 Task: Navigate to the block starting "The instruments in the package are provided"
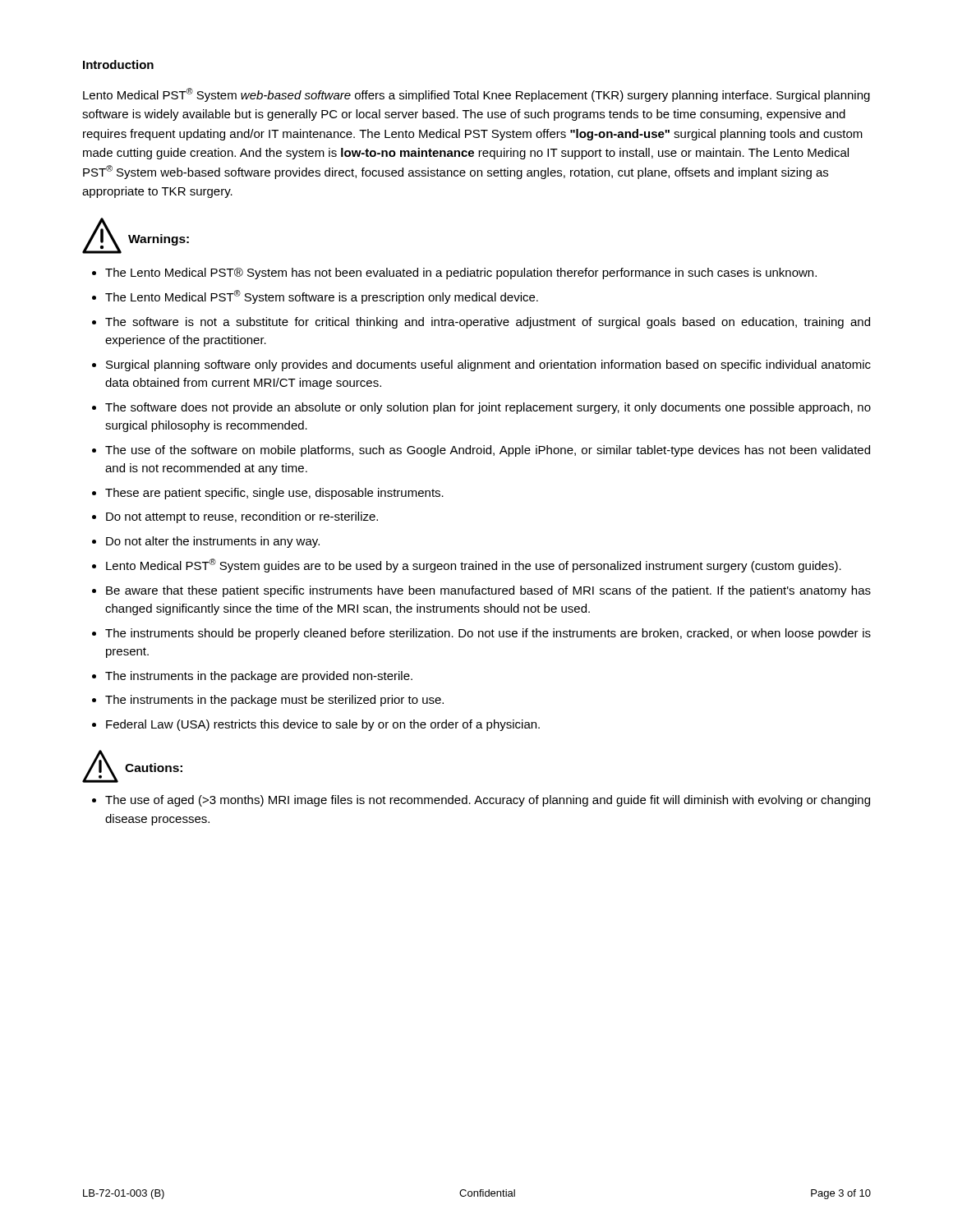(x=259, y=675)
